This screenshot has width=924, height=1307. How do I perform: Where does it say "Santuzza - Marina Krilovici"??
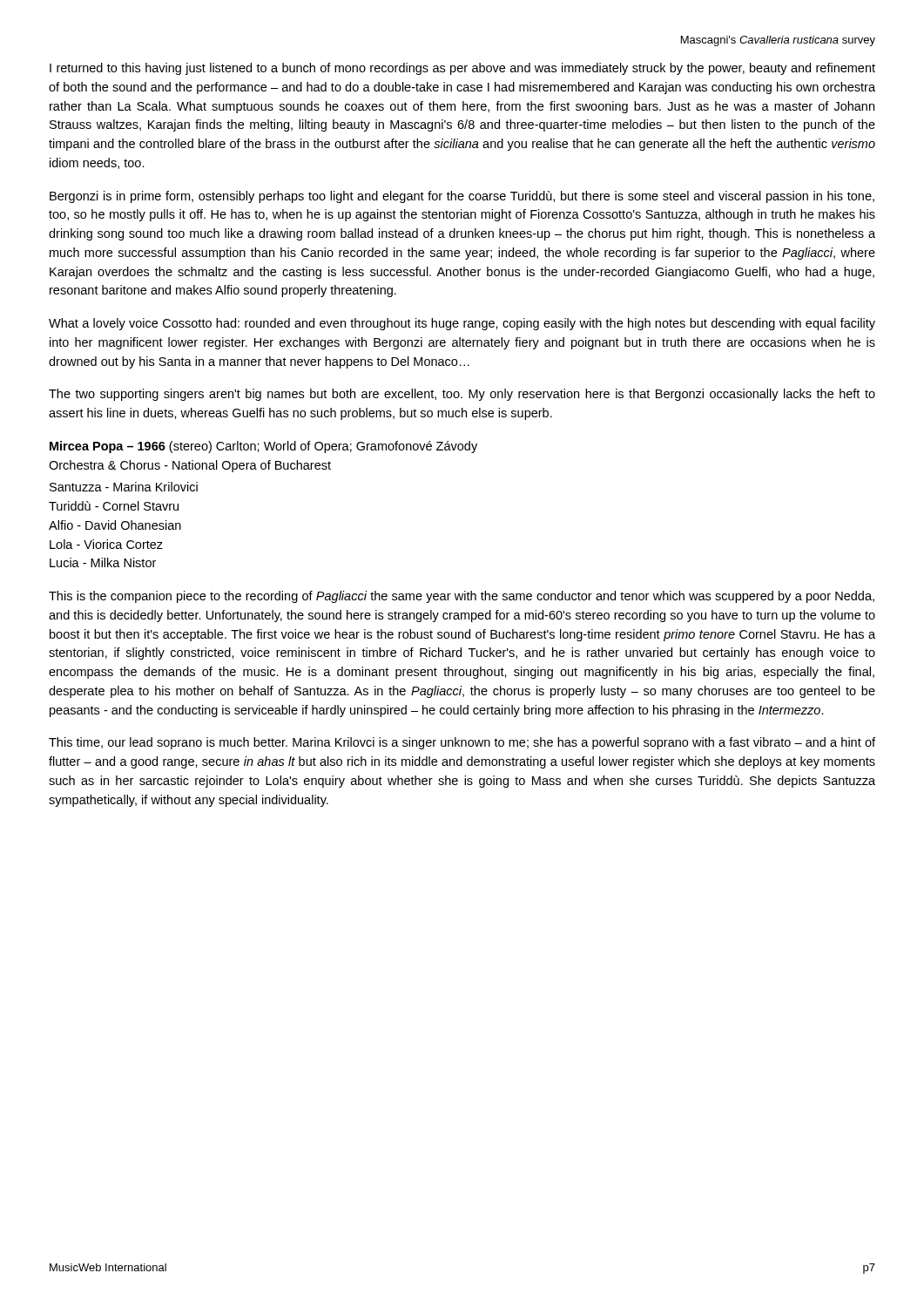coord(124,487)
